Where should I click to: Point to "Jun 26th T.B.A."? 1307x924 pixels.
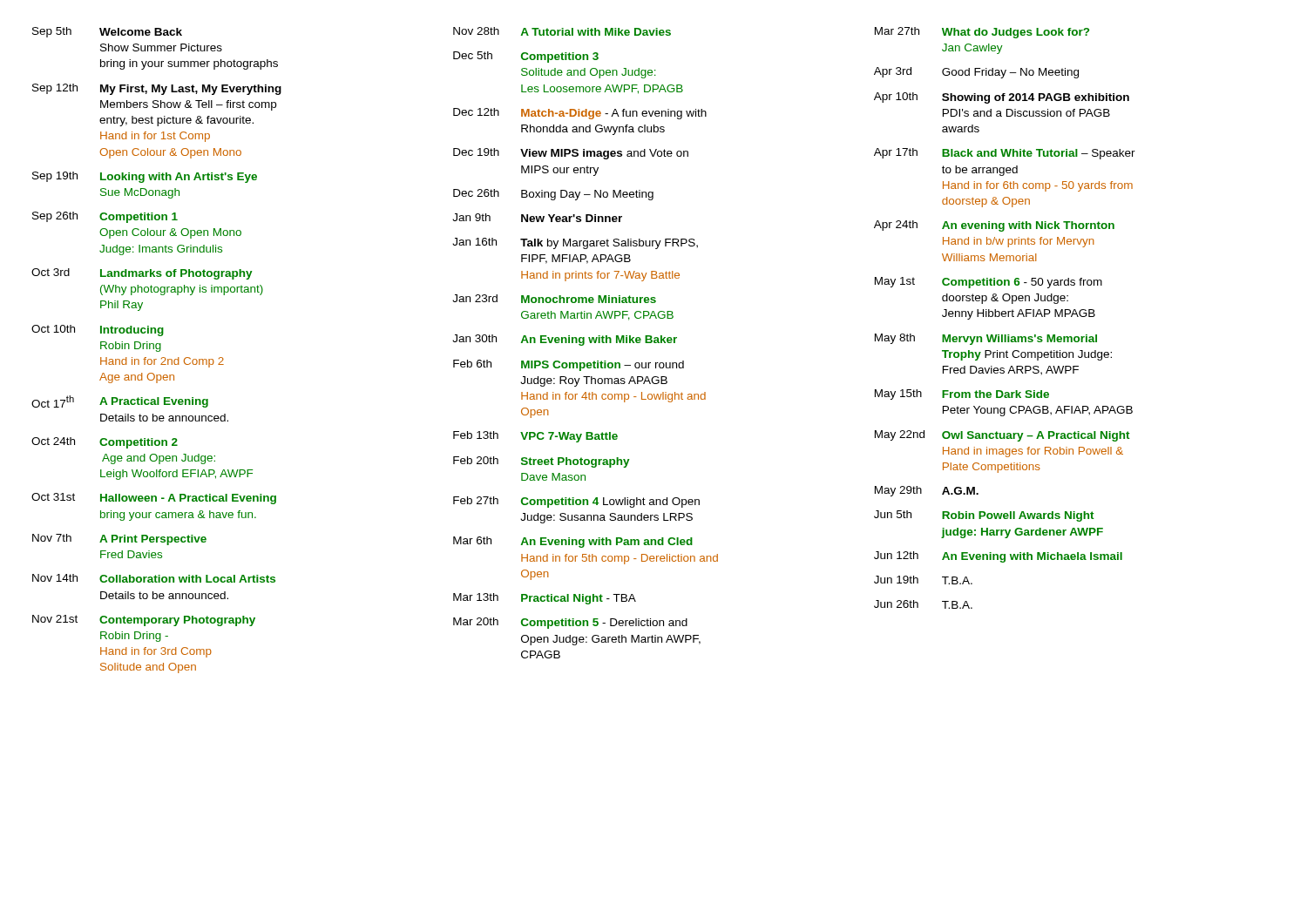pos(900,604)
